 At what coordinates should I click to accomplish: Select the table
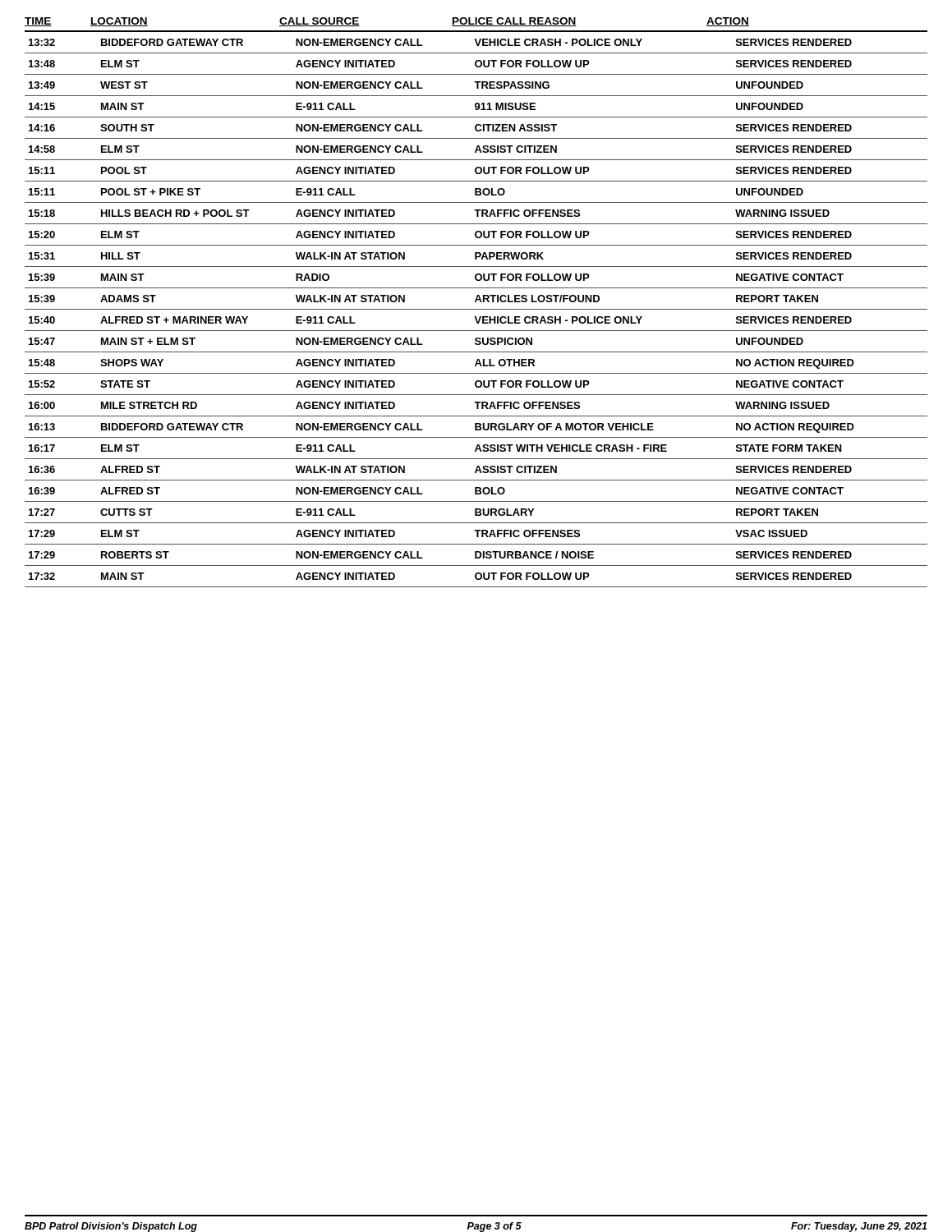476,298
